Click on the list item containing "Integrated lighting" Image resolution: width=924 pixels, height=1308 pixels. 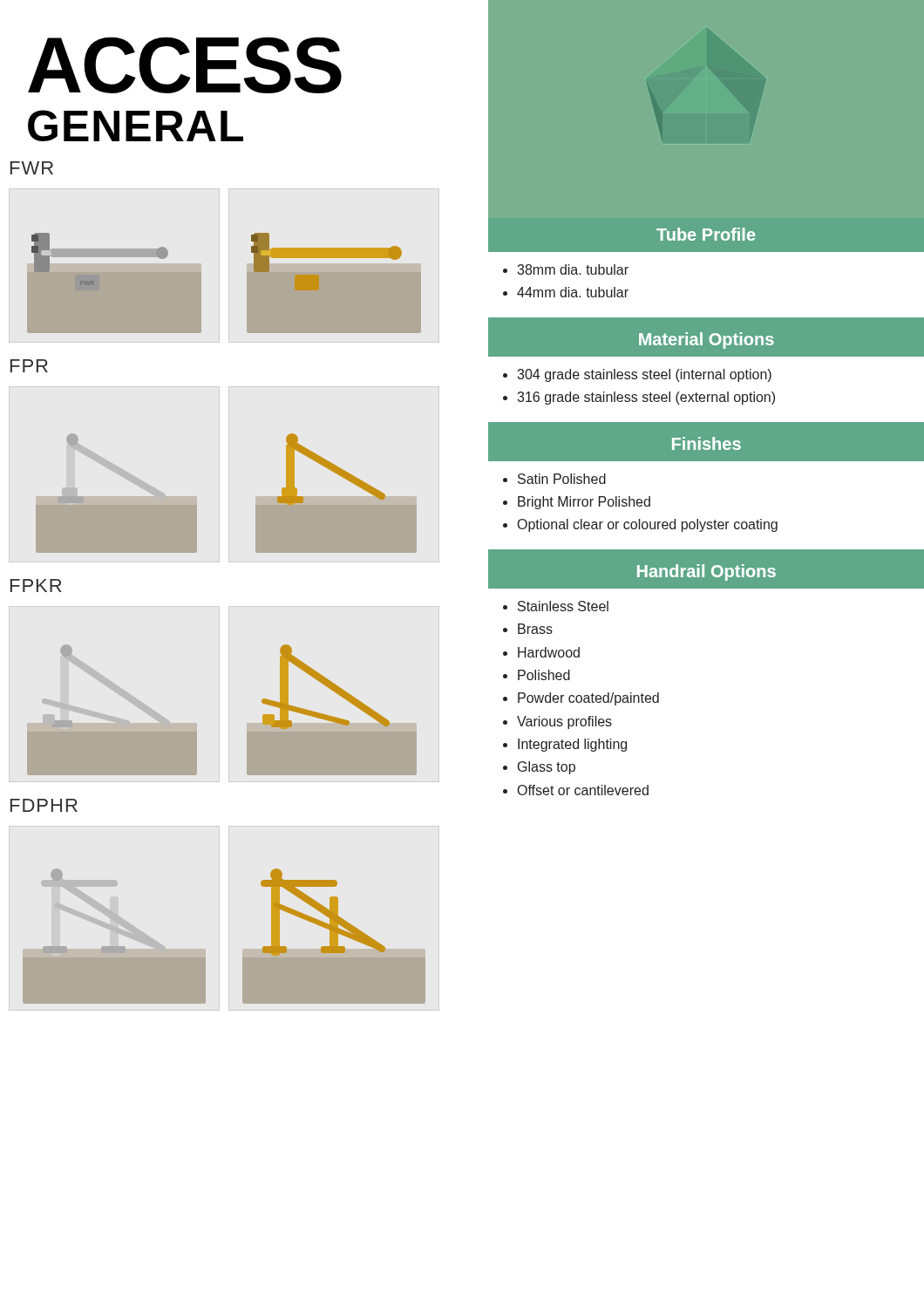572,744
